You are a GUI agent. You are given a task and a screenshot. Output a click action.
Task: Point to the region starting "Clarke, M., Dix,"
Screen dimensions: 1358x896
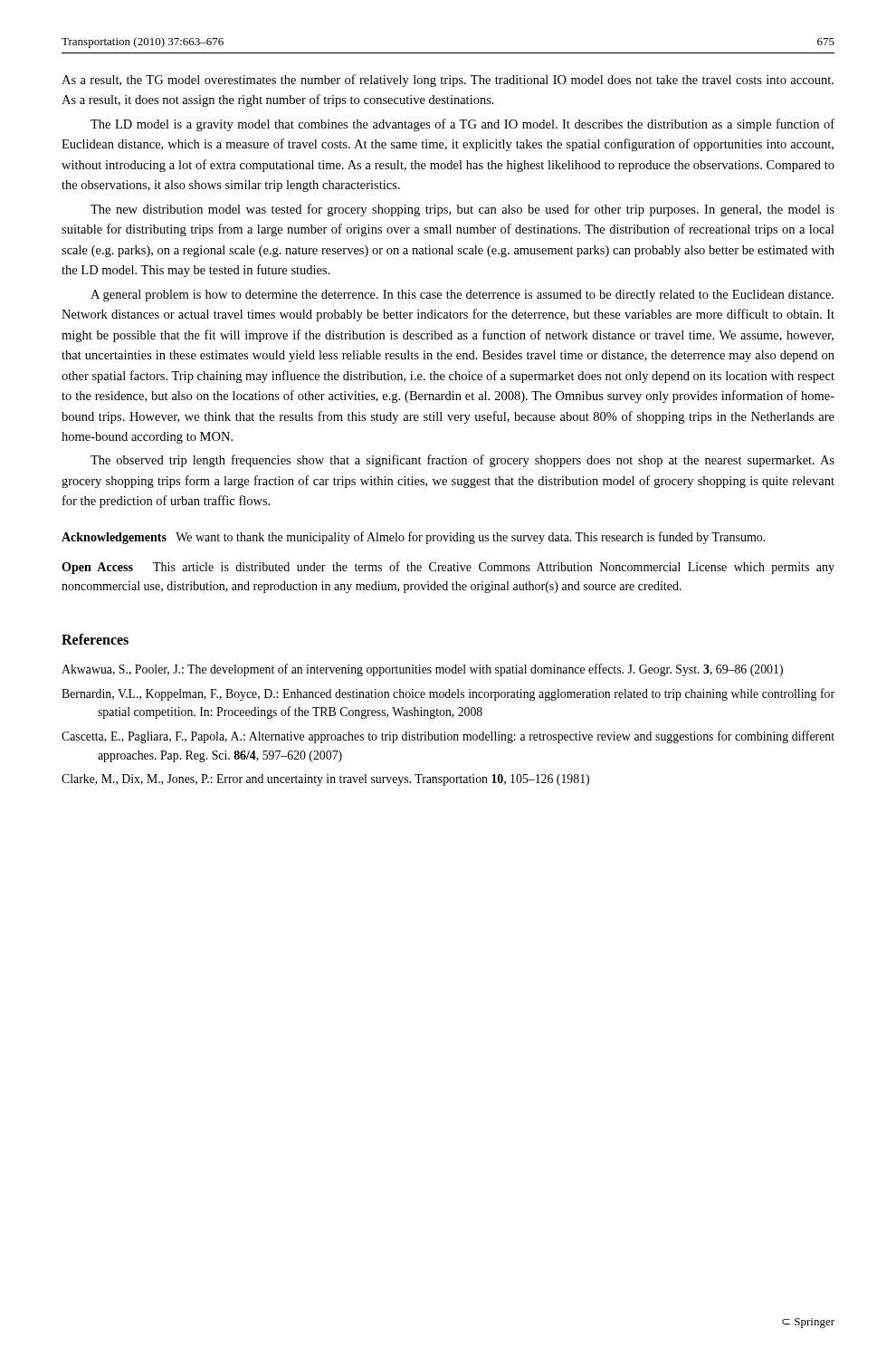tap(326, 779)
